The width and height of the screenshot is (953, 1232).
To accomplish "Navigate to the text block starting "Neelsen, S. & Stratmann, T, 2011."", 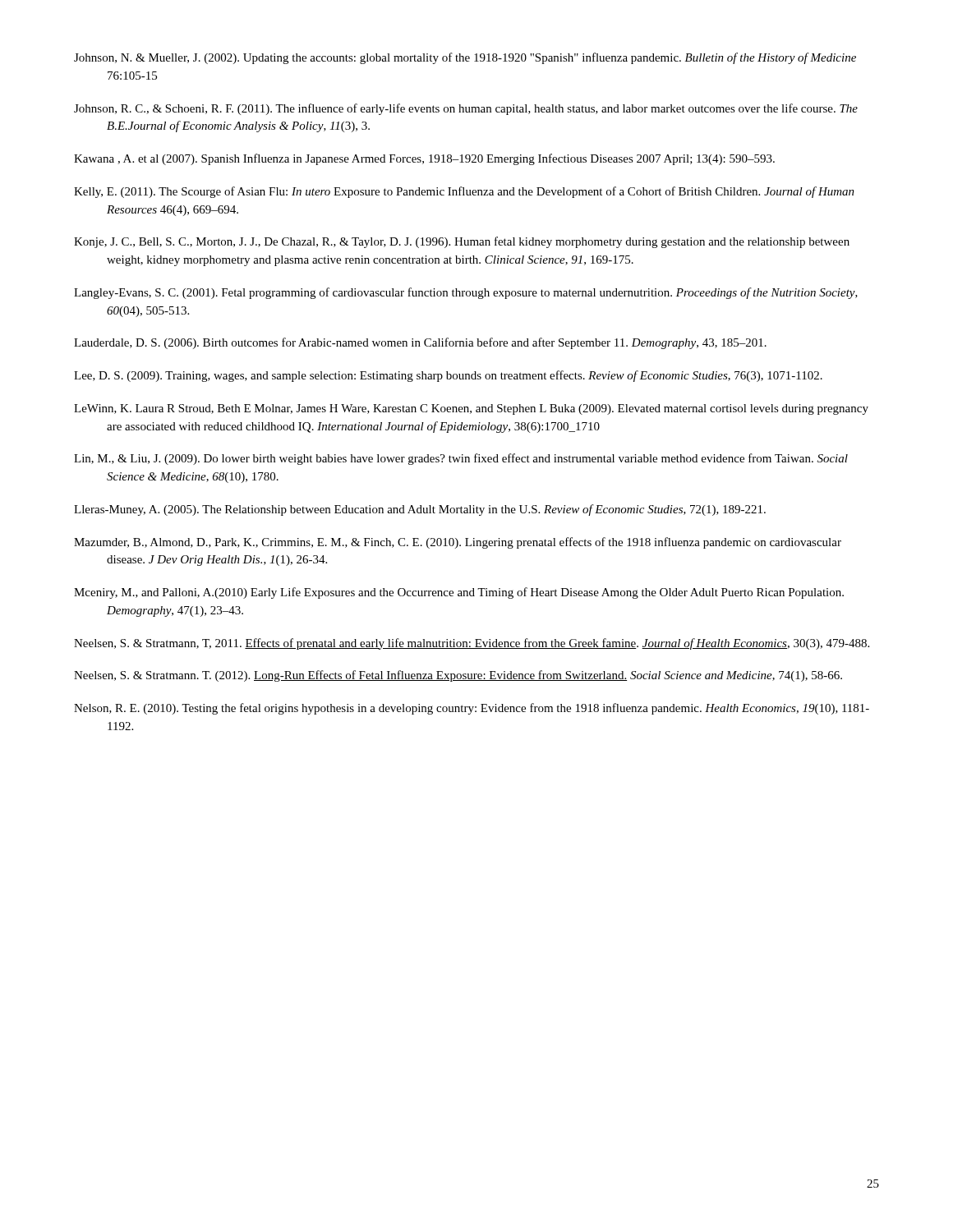I will coord(472,643).
